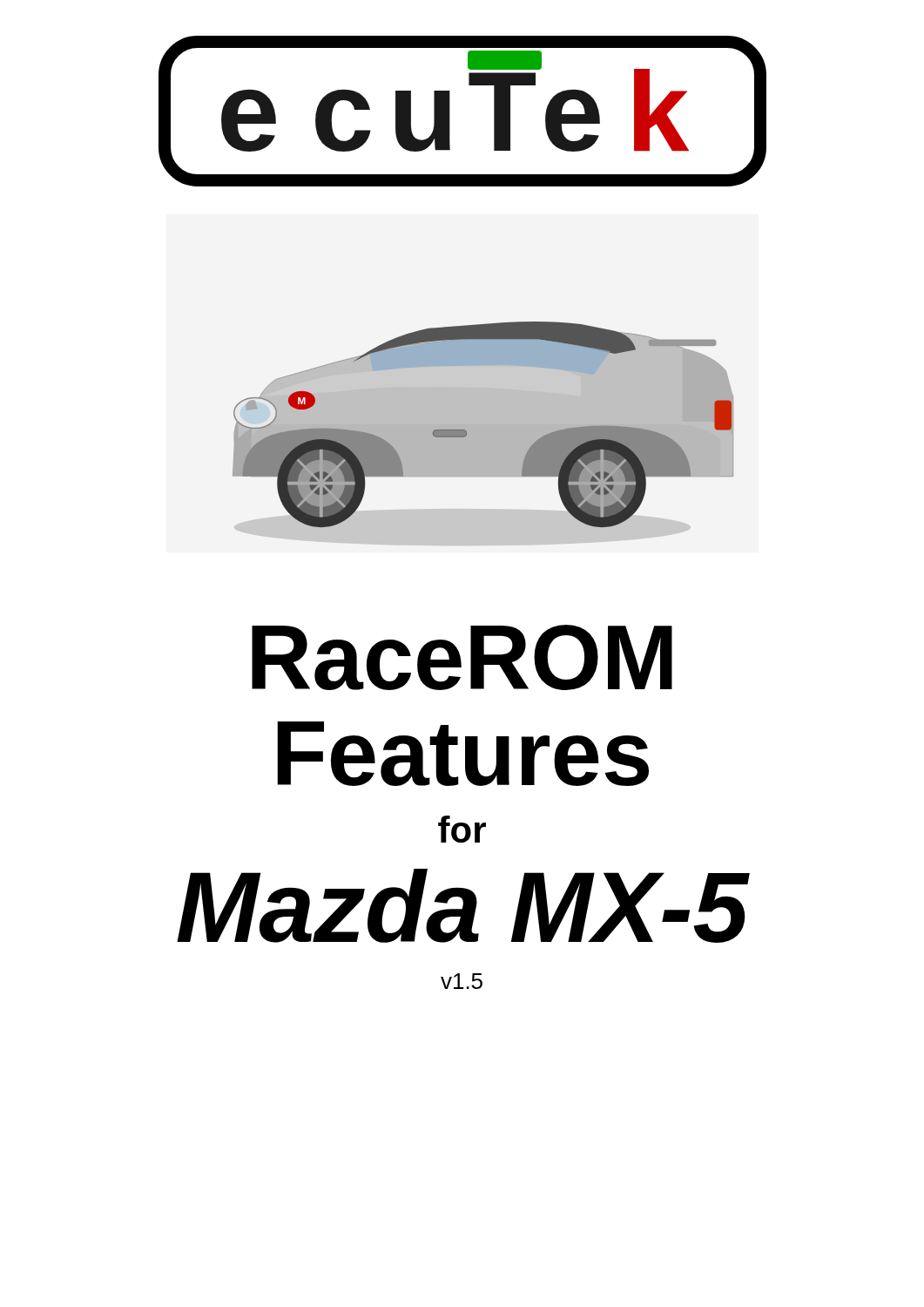This screenshot has width=924, height=1307.
Task: Point to the text starting "RaceROM Features for"
Action: 462,803
